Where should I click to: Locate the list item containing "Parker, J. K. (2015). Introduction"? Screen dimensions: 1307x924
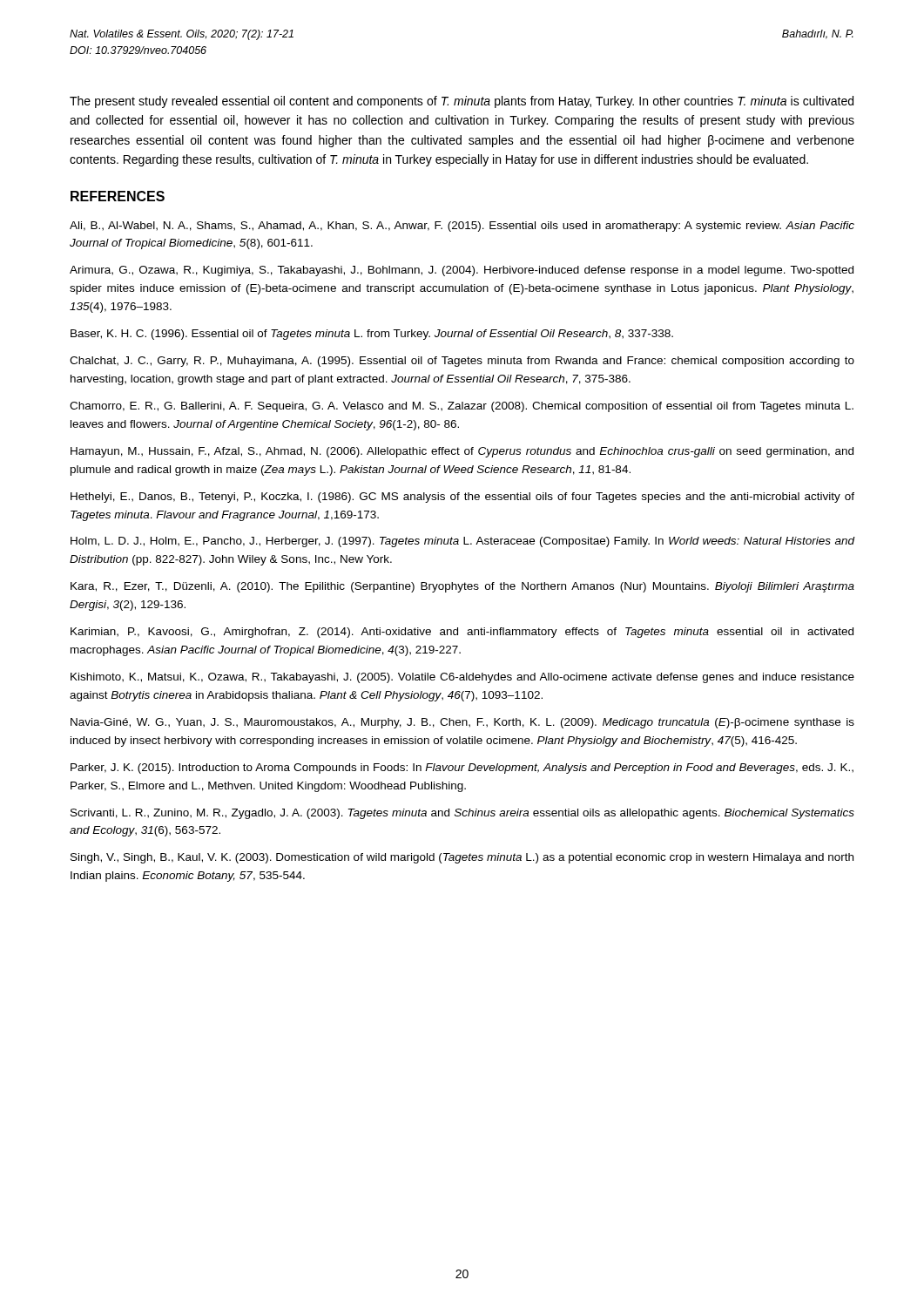[462, 776]
